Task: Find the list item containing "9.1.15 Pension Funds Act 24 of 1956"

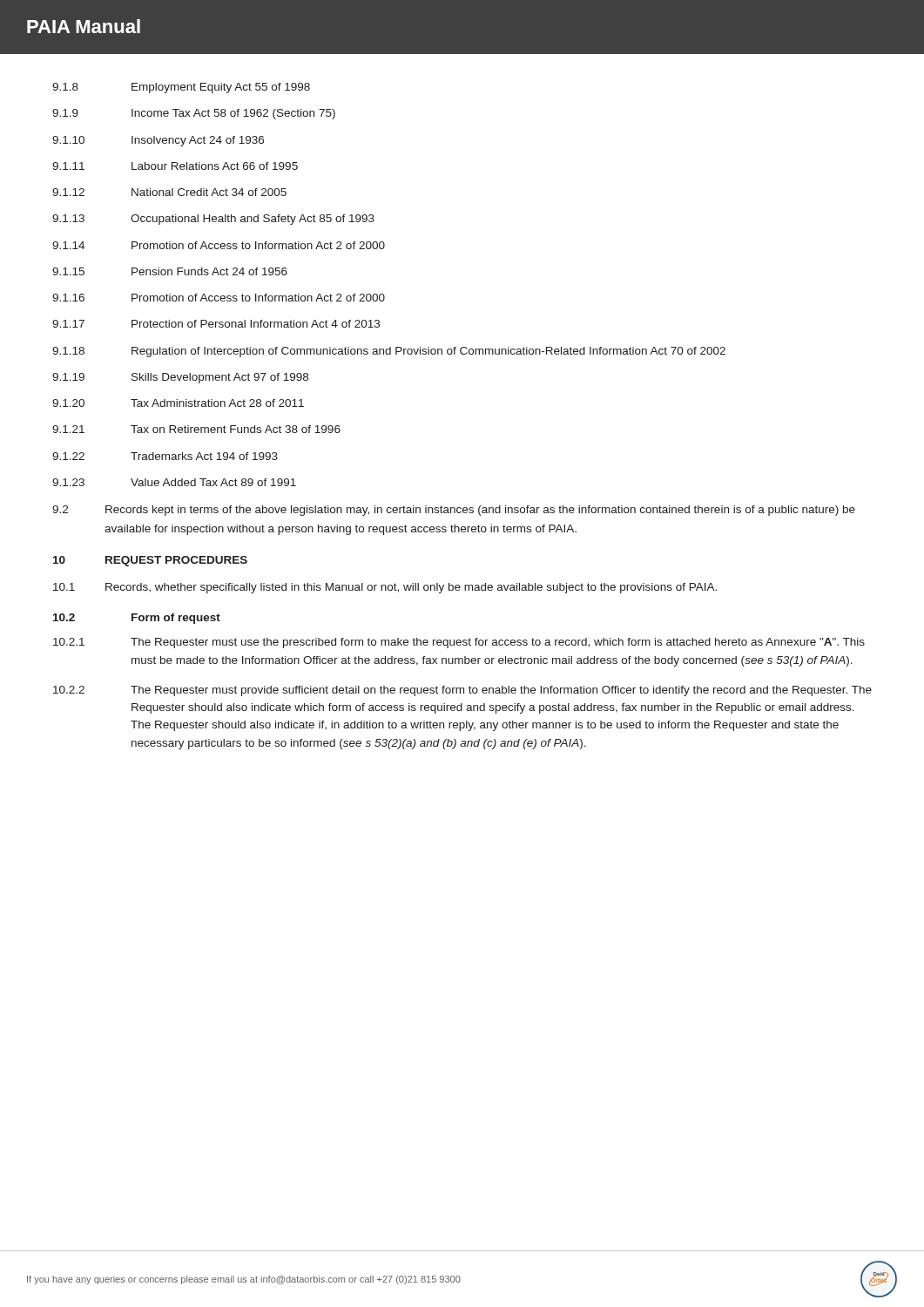Action: [170, 271]
